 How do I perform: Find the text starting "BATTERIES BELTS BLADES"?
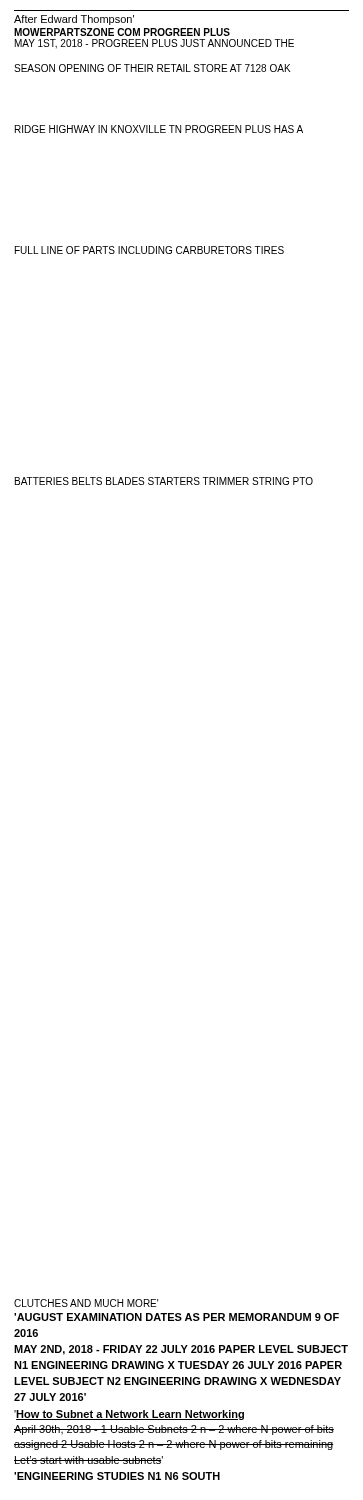[163, 482]
